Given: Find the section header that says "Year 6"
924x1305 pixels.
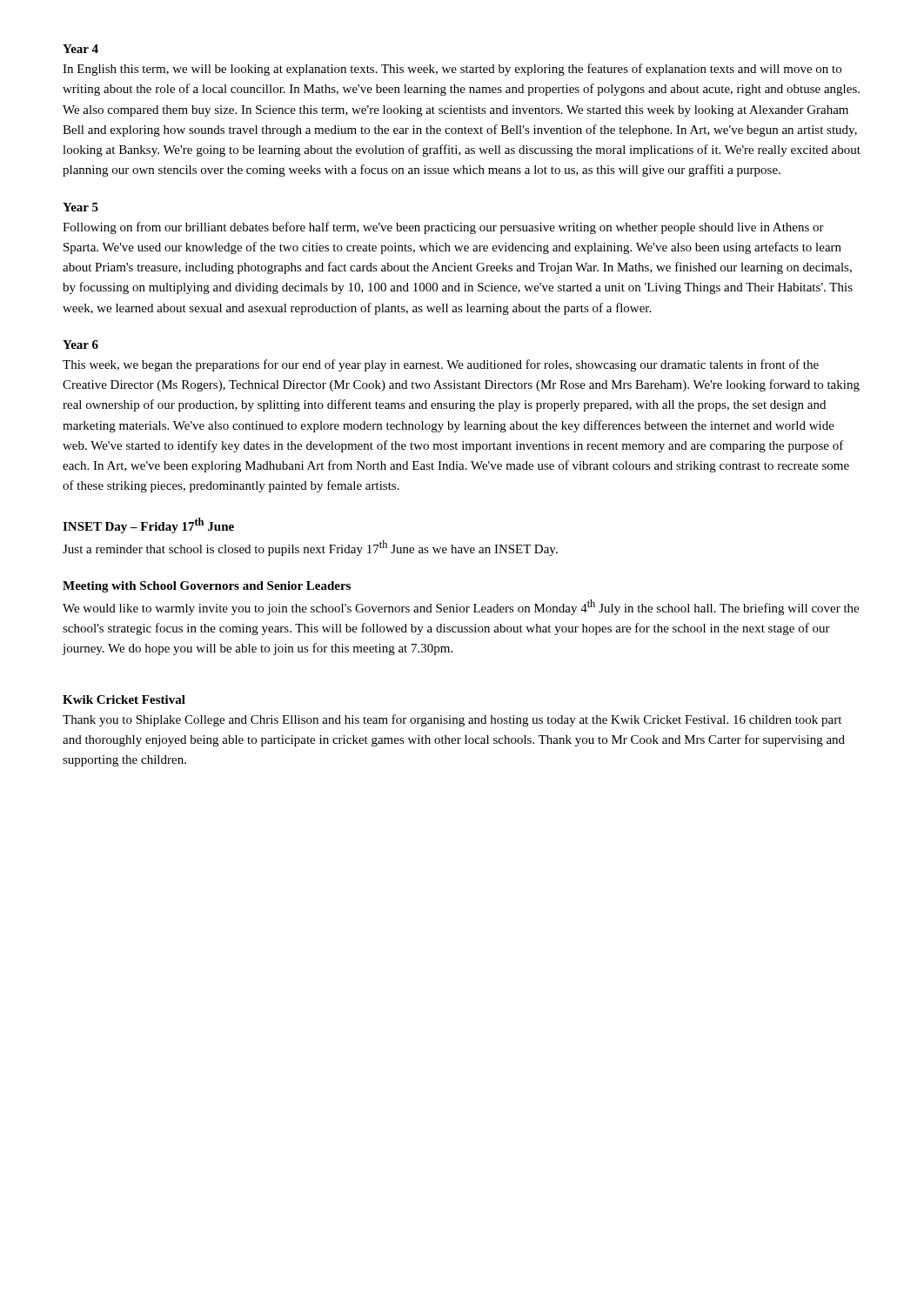Looking at the screenshot, I should coord(80,344).
